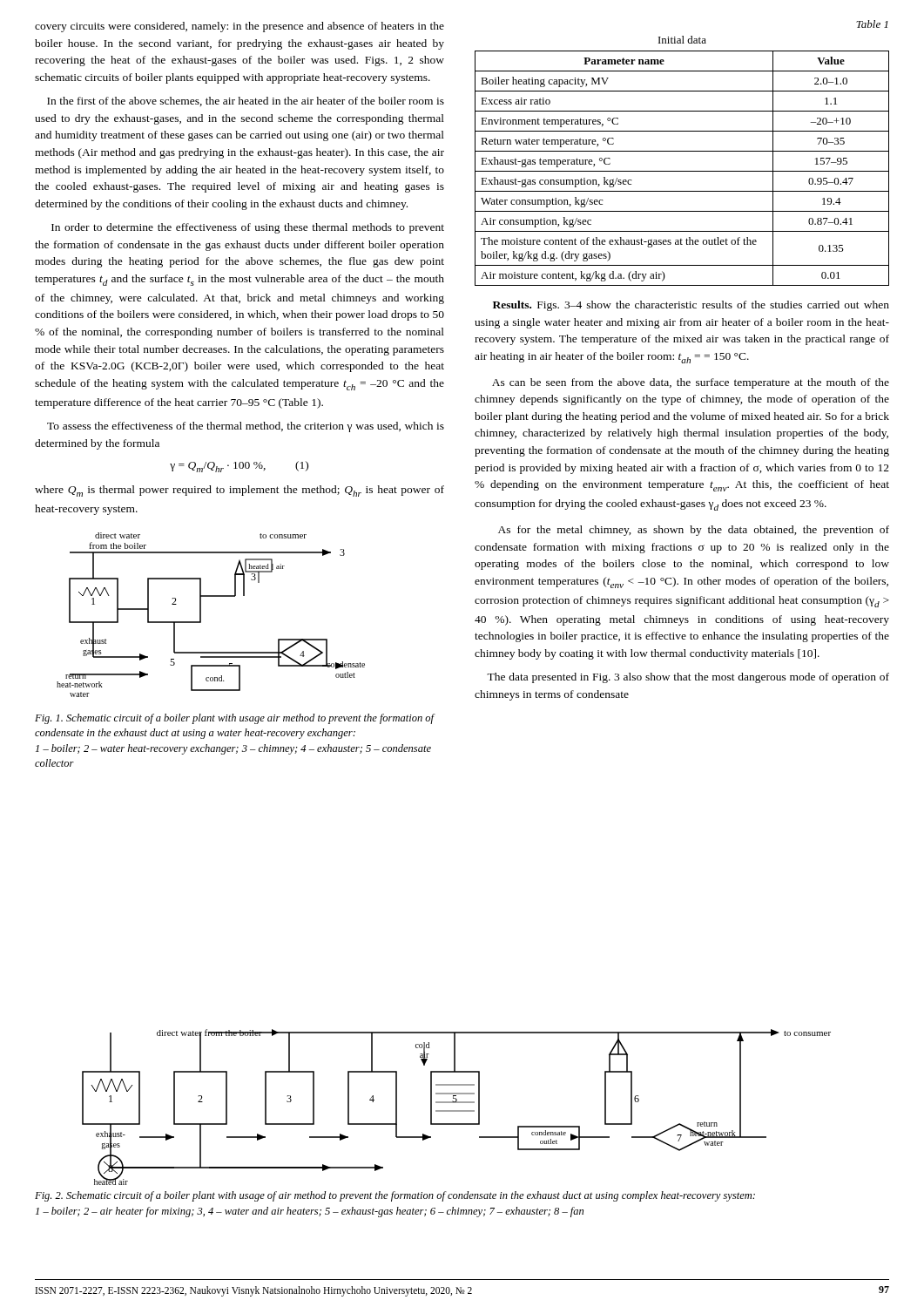Select the text block that says "The data presented in Fig. 3"
This screenshot has width=924, height=1307.
coord(682,686)
